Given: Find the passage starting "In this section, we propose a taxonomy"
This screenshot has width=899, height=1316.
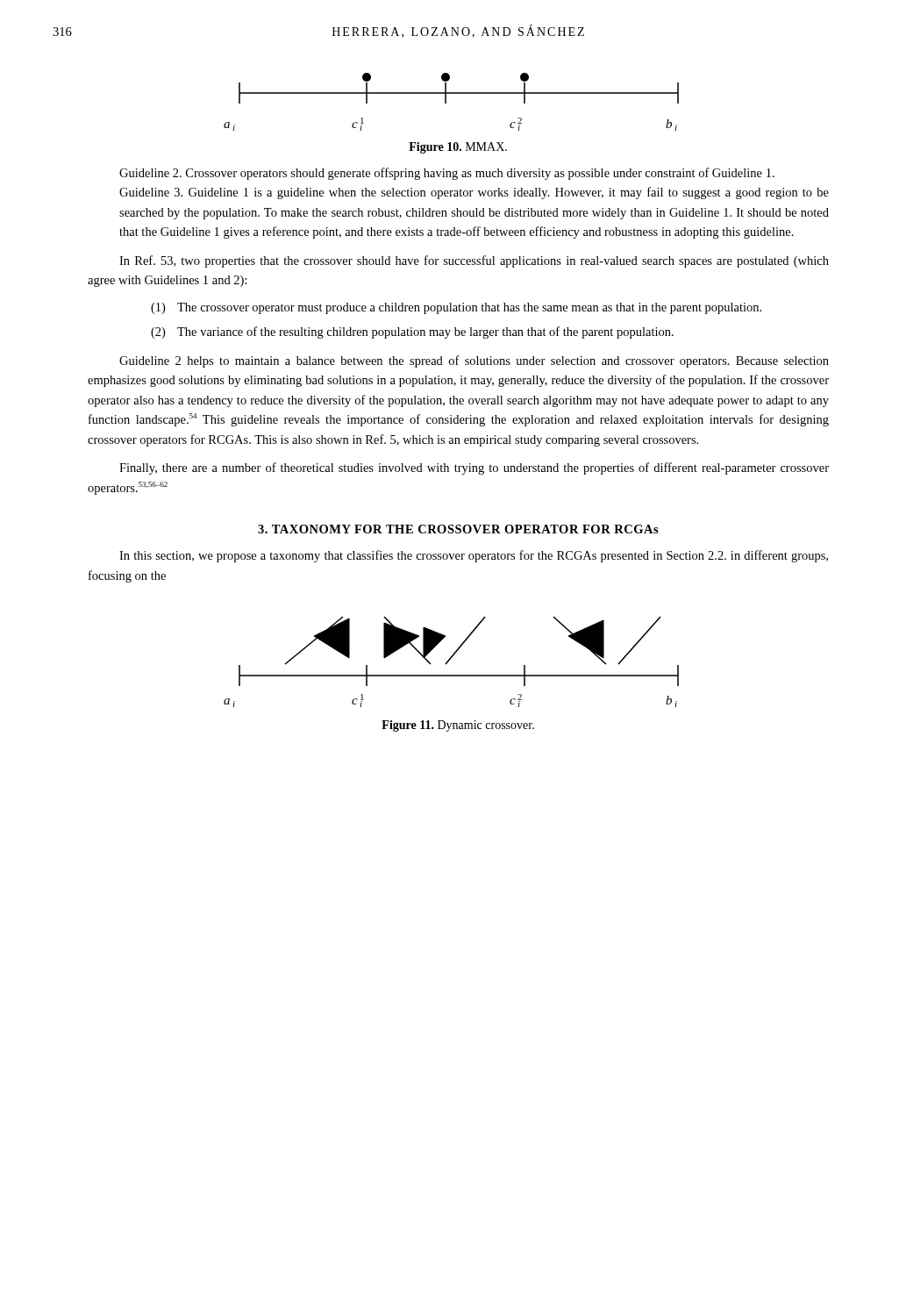Looking at the screenshot, I should [458, 565].
